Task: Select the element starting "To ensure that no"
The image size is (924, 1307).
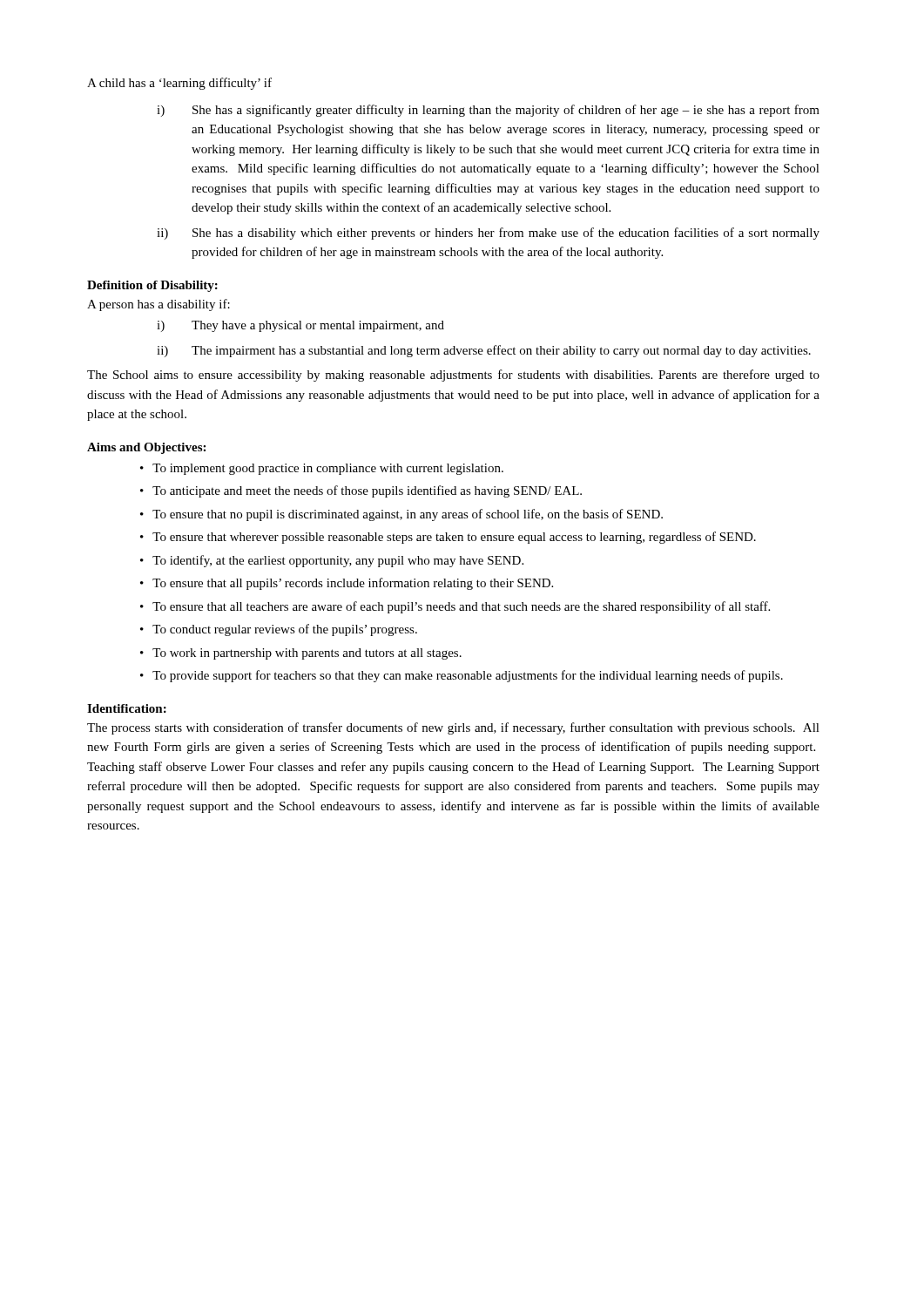Action: click(x=408, y=514)
